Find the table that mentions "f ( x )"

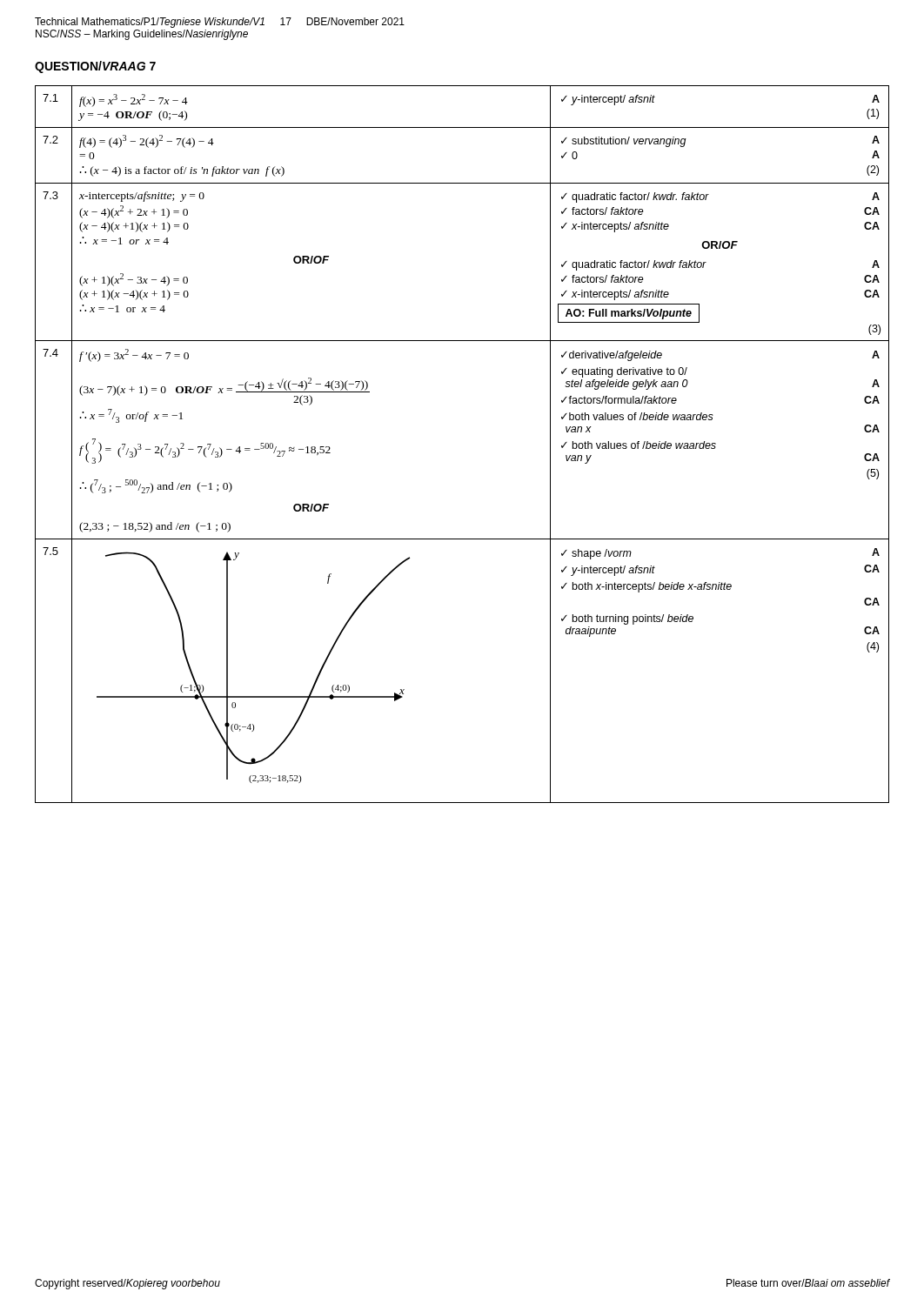[x=462, y=444]
